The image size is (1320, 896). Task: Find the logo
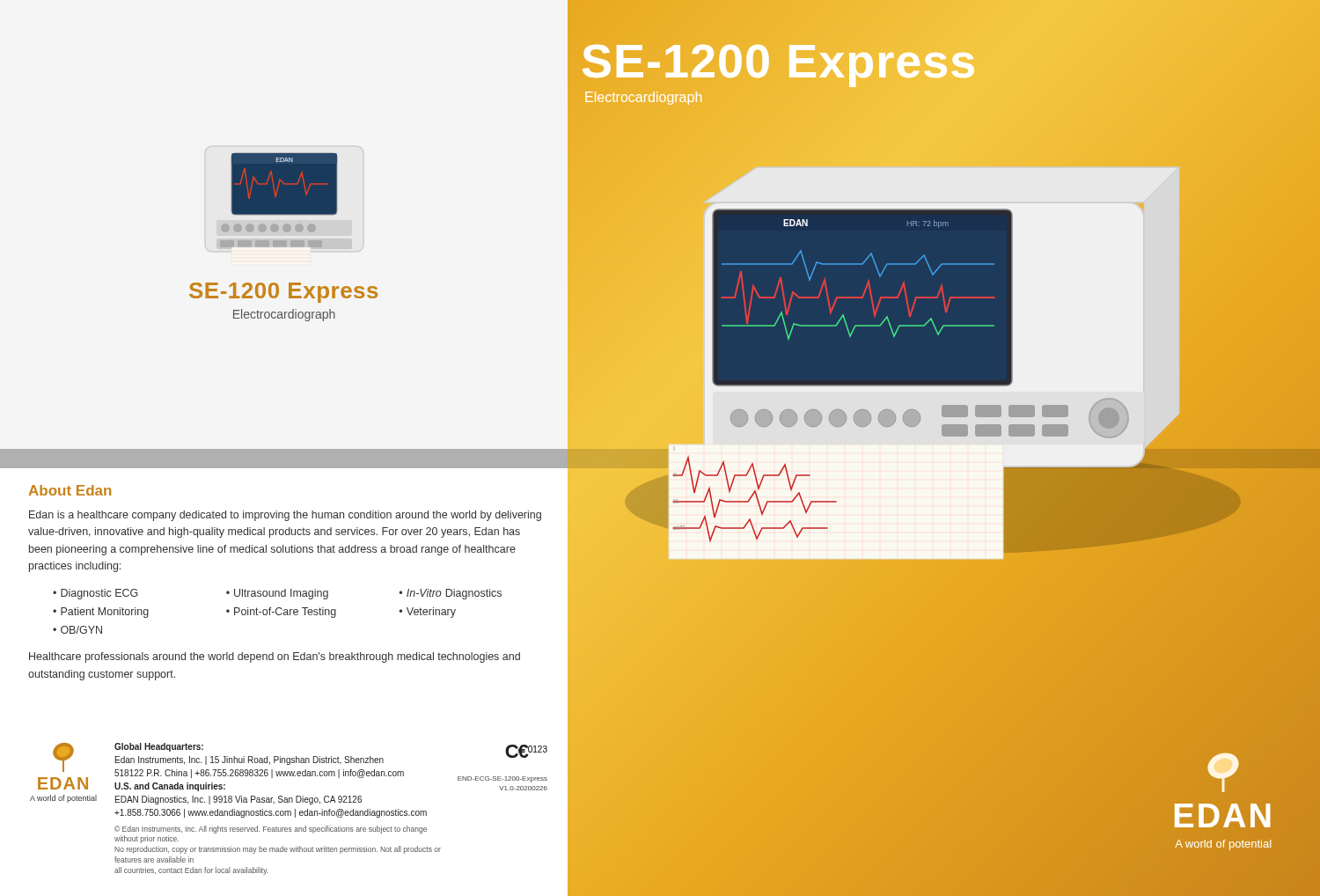tap(1223, 800)
